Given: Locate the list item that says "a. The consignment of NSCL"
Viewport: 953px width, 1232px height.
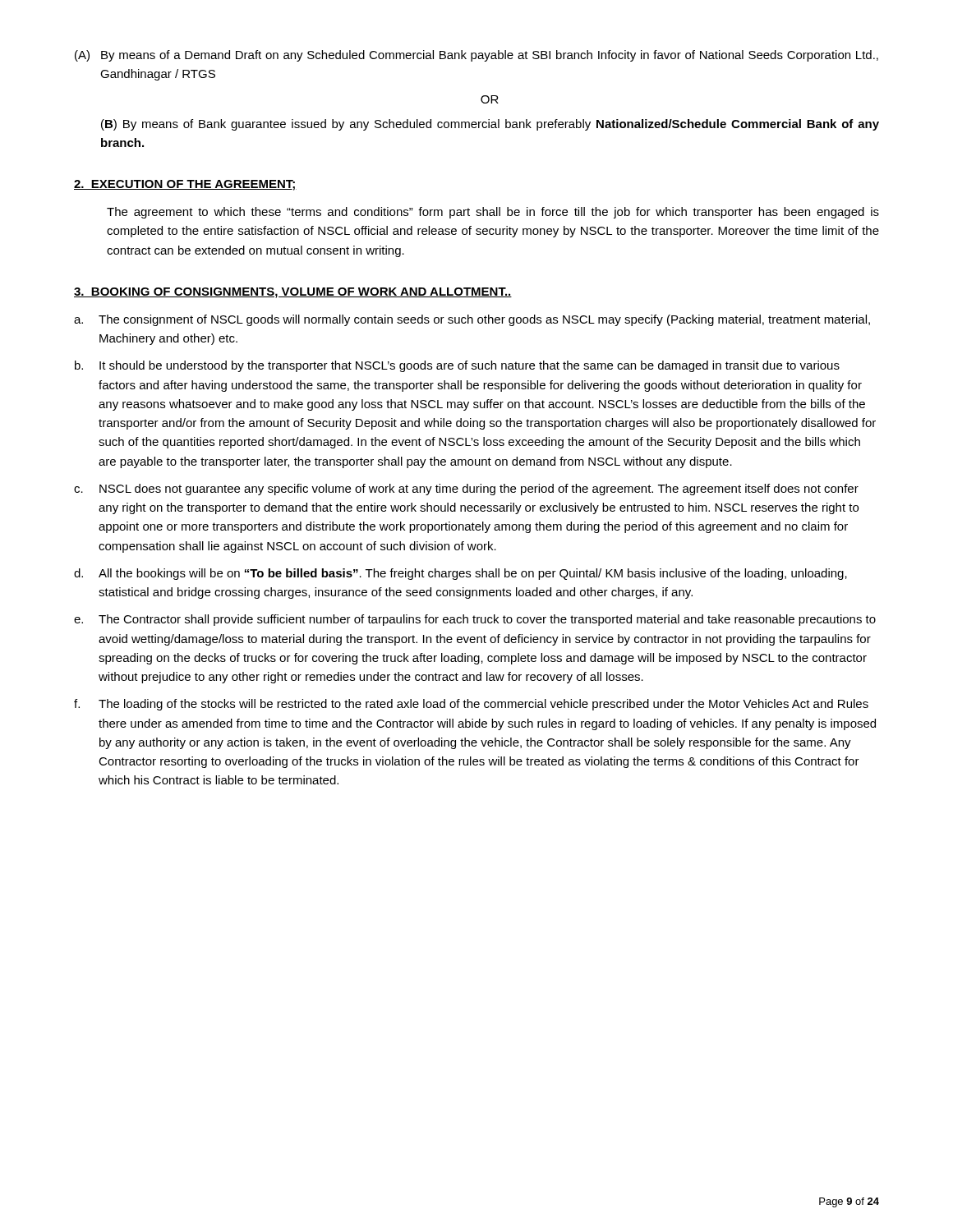Looking at the screenshot, I should pos(476,329).
